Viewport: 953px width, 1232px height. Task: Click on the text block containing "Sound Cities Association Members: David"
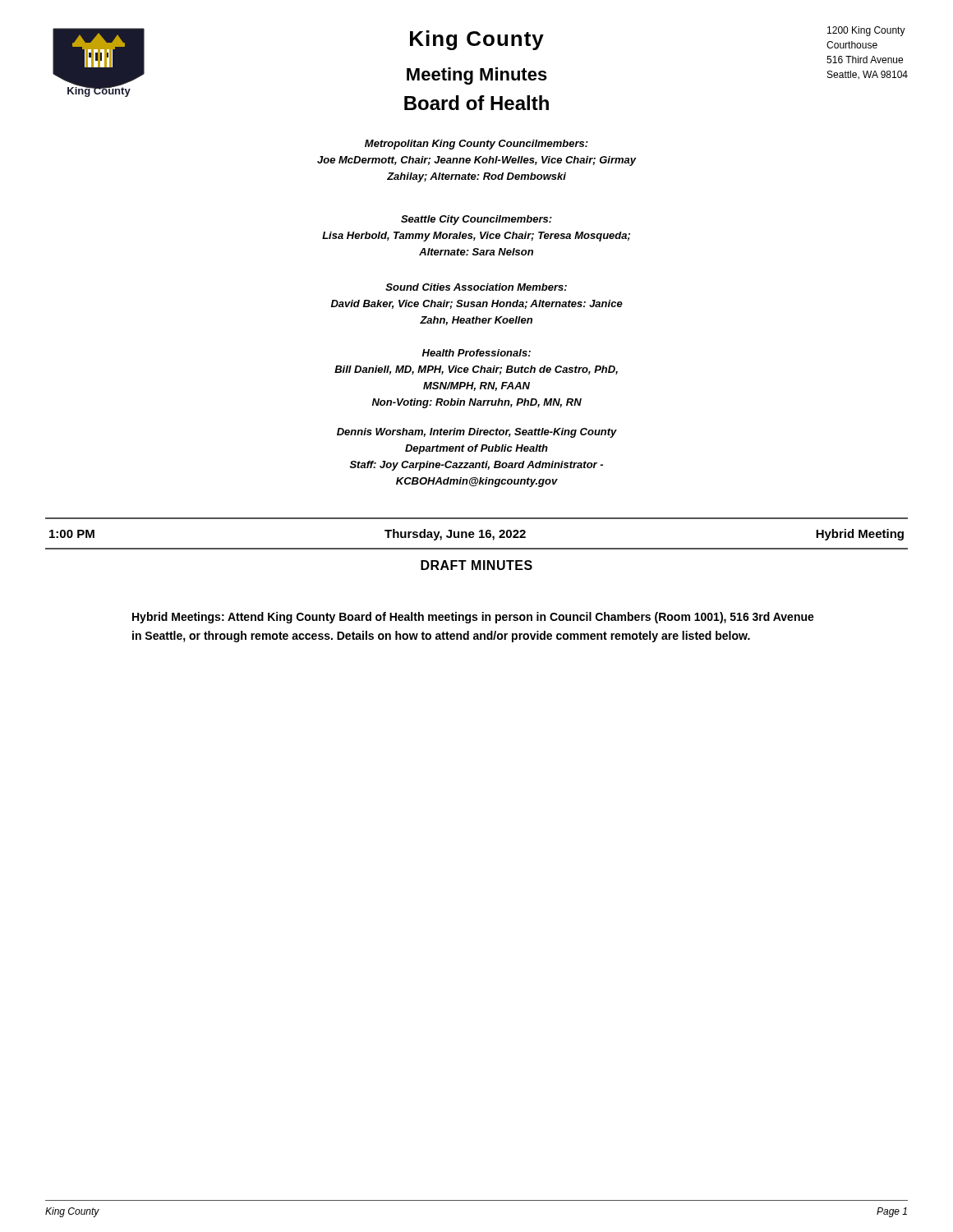(476, 304)
